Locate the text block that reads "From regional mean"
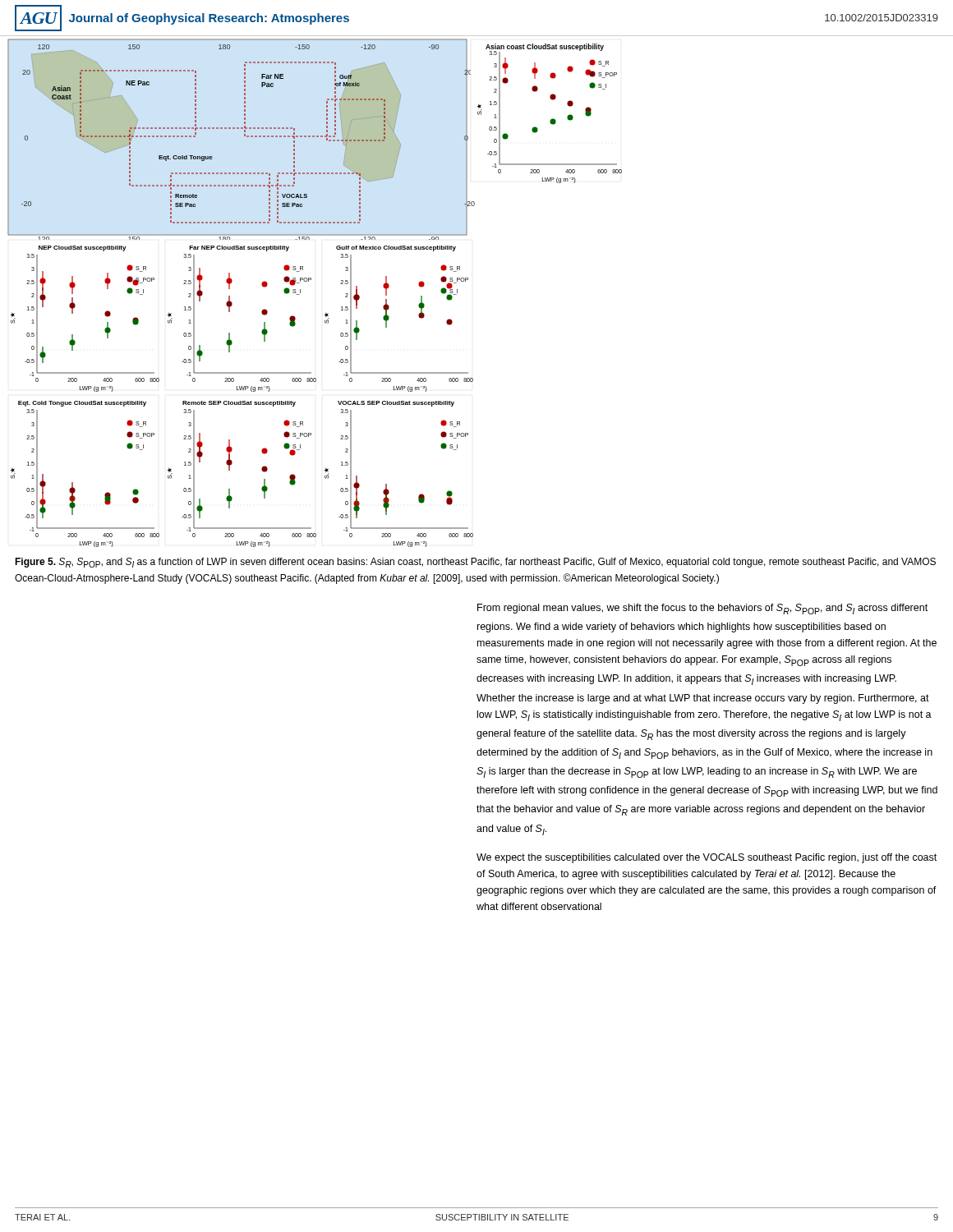The height and width of the screenshot is (1232, 953). click(707, 757)
